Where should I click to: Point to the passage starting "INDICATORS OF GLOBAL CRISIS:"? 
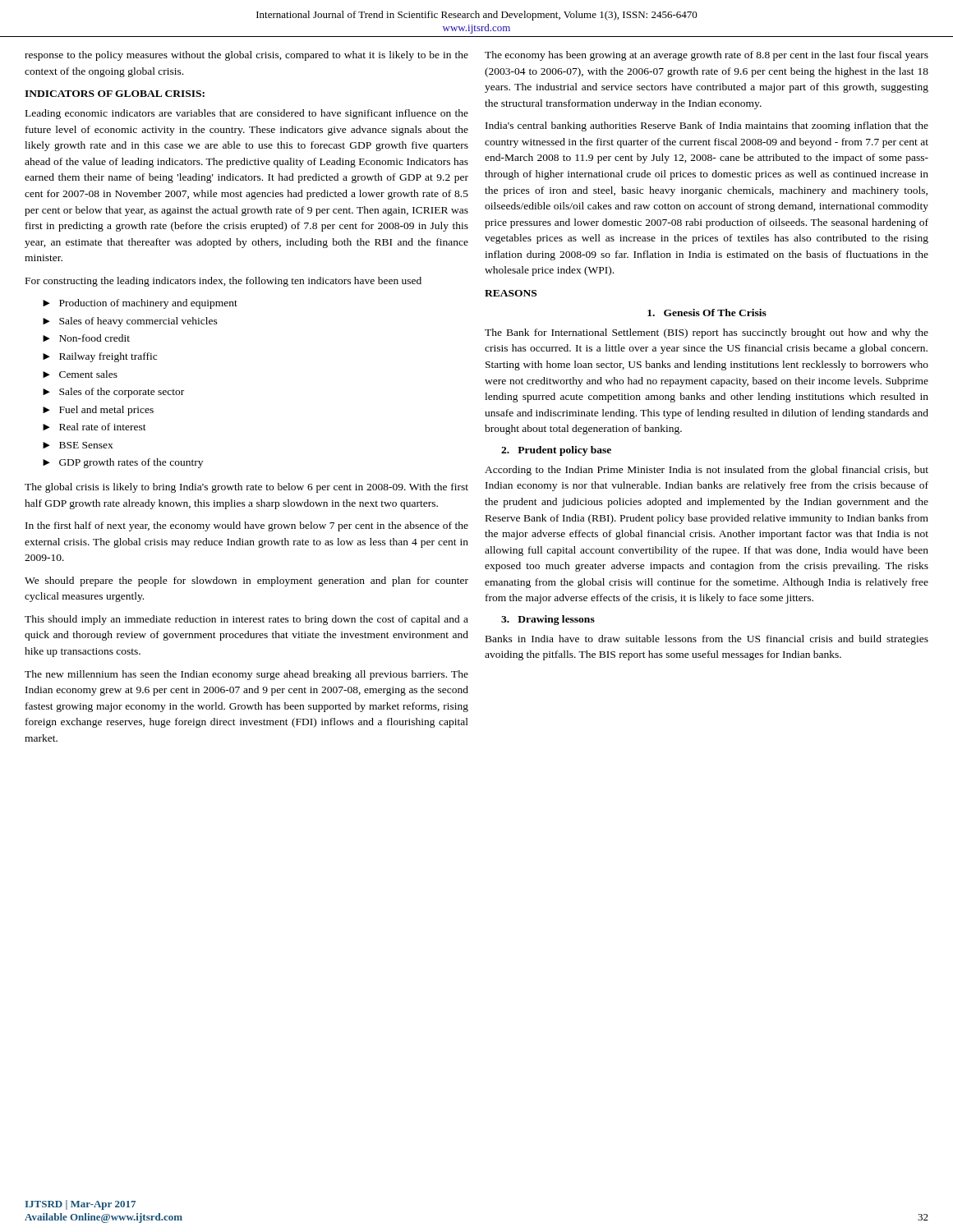(x=115, y=93)
